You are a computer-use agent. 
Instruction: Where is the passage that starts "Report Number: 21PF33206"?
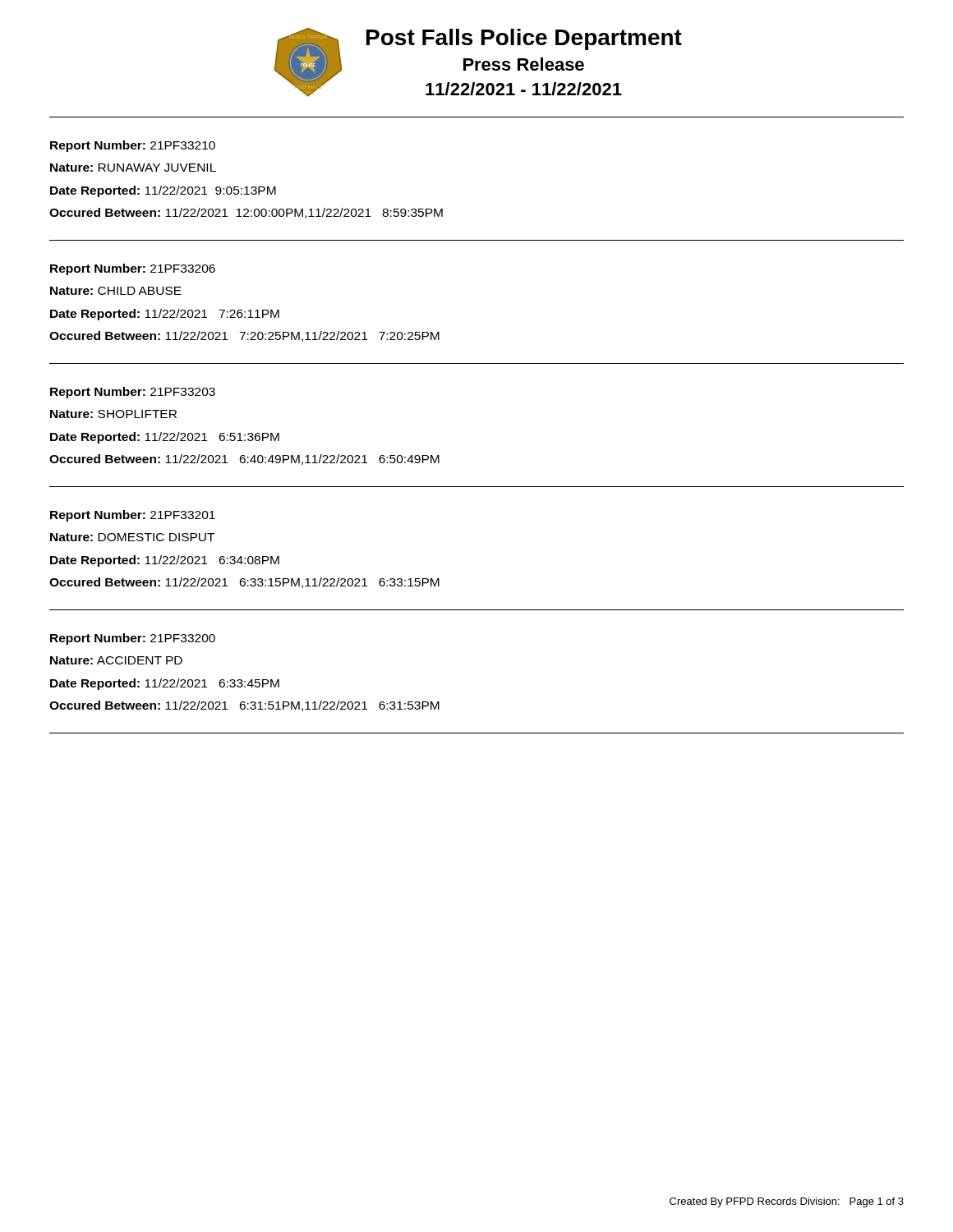(x=133, y=269)
